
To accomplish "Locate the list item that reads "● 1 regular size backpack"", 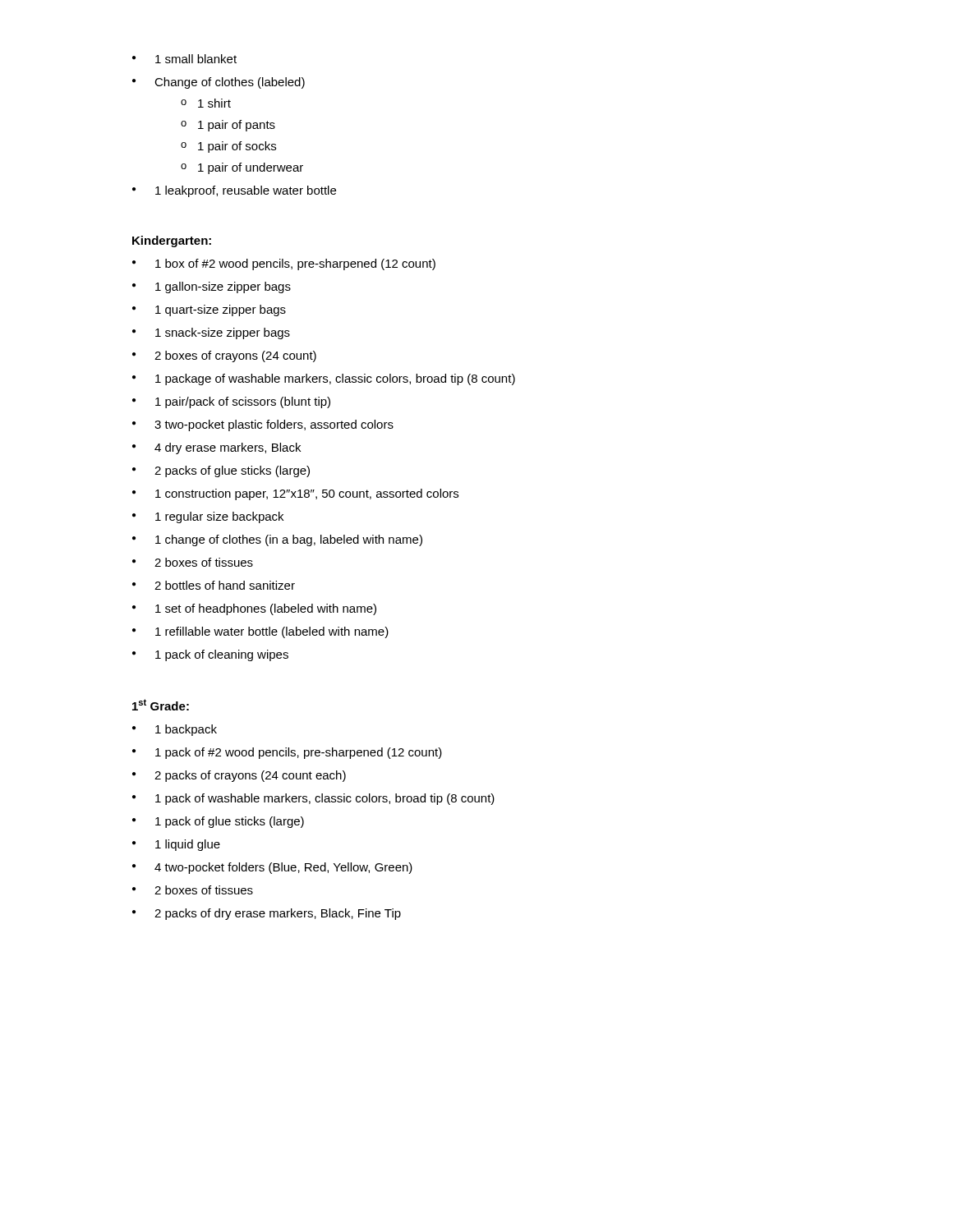I will [208, 515].
